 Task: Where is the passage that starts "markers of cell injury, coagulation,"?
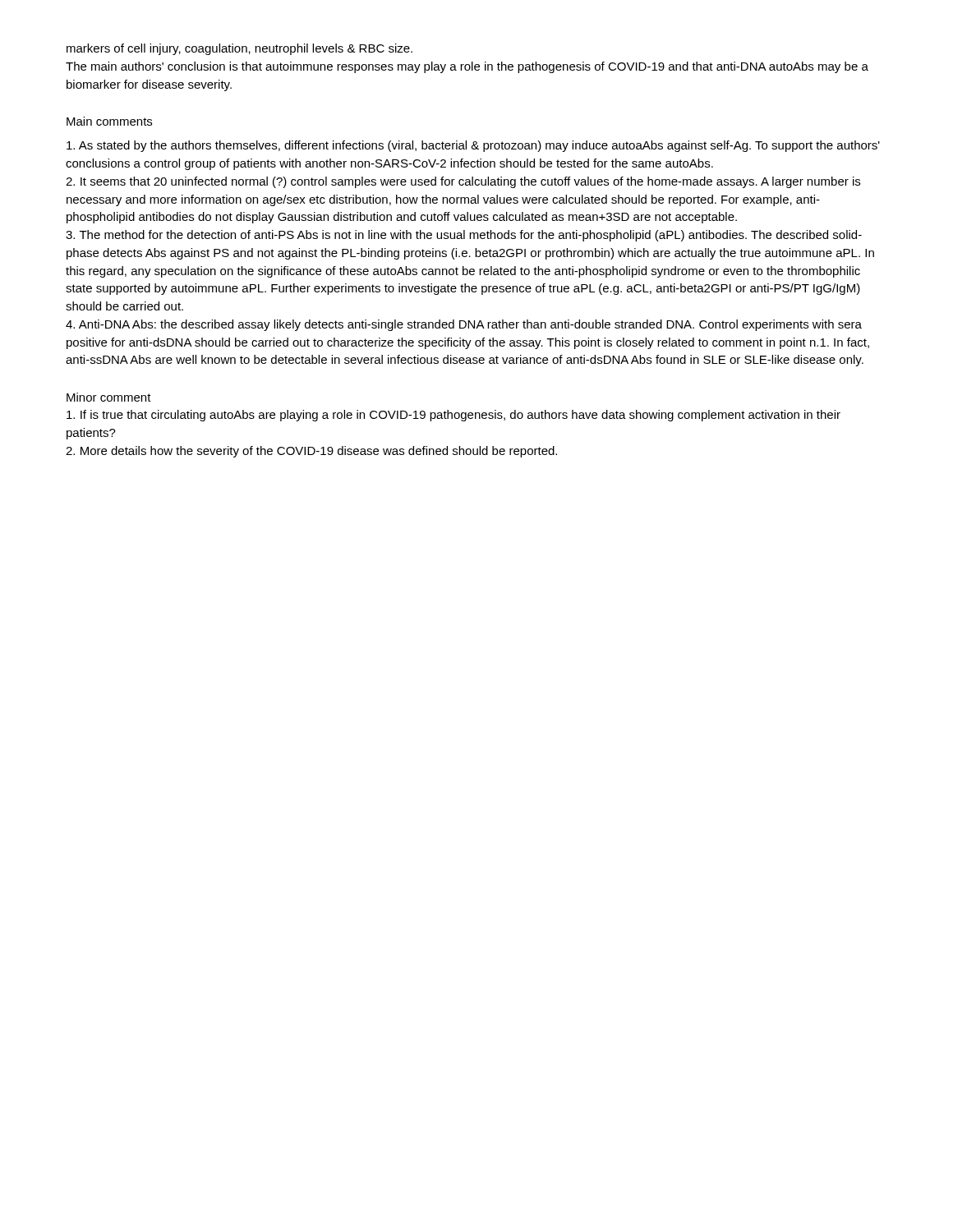[x=467, y=66]
